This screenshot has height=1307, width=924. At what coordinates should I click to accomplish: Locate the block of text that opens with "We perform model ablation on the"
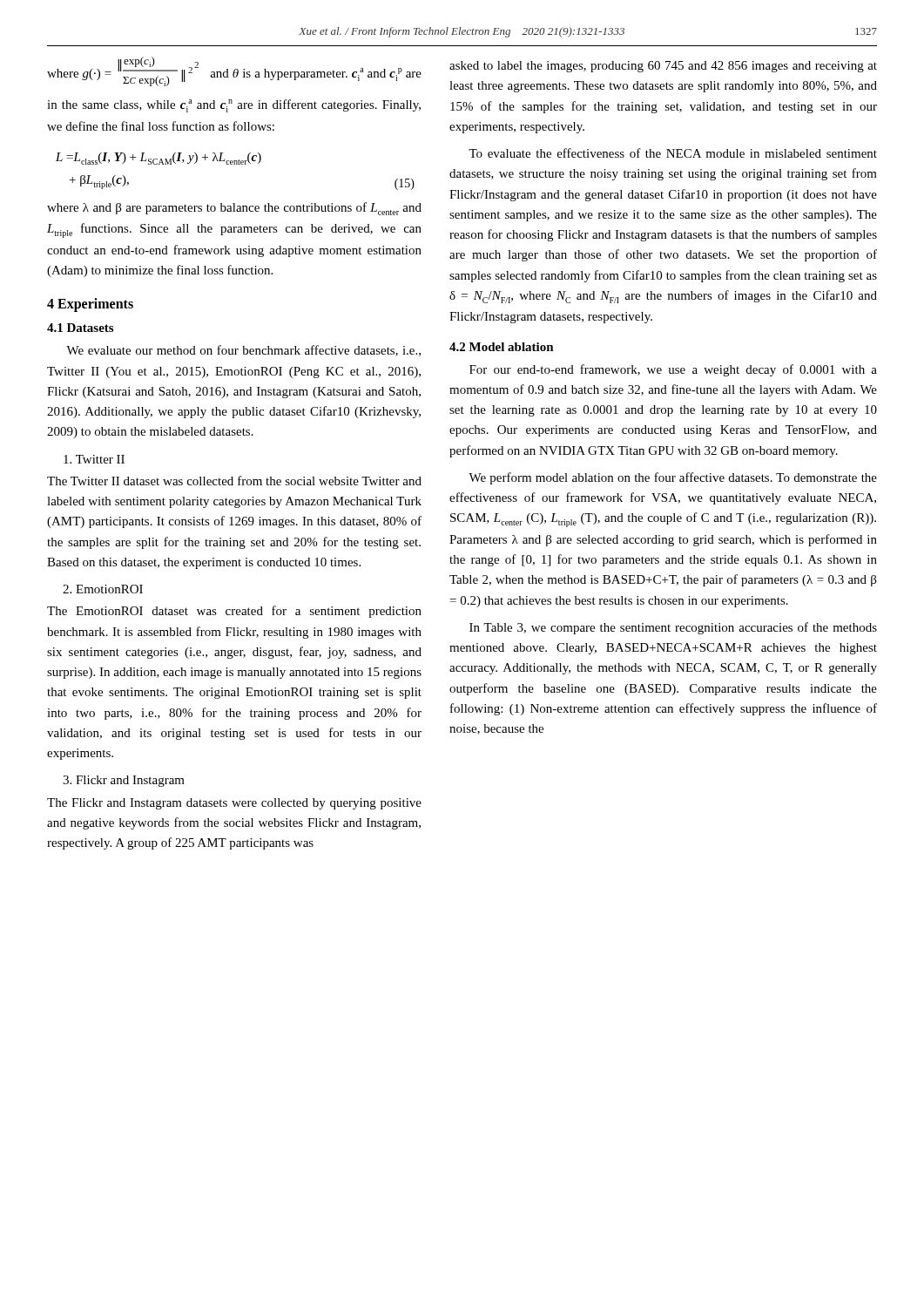(x=663, y=539)
